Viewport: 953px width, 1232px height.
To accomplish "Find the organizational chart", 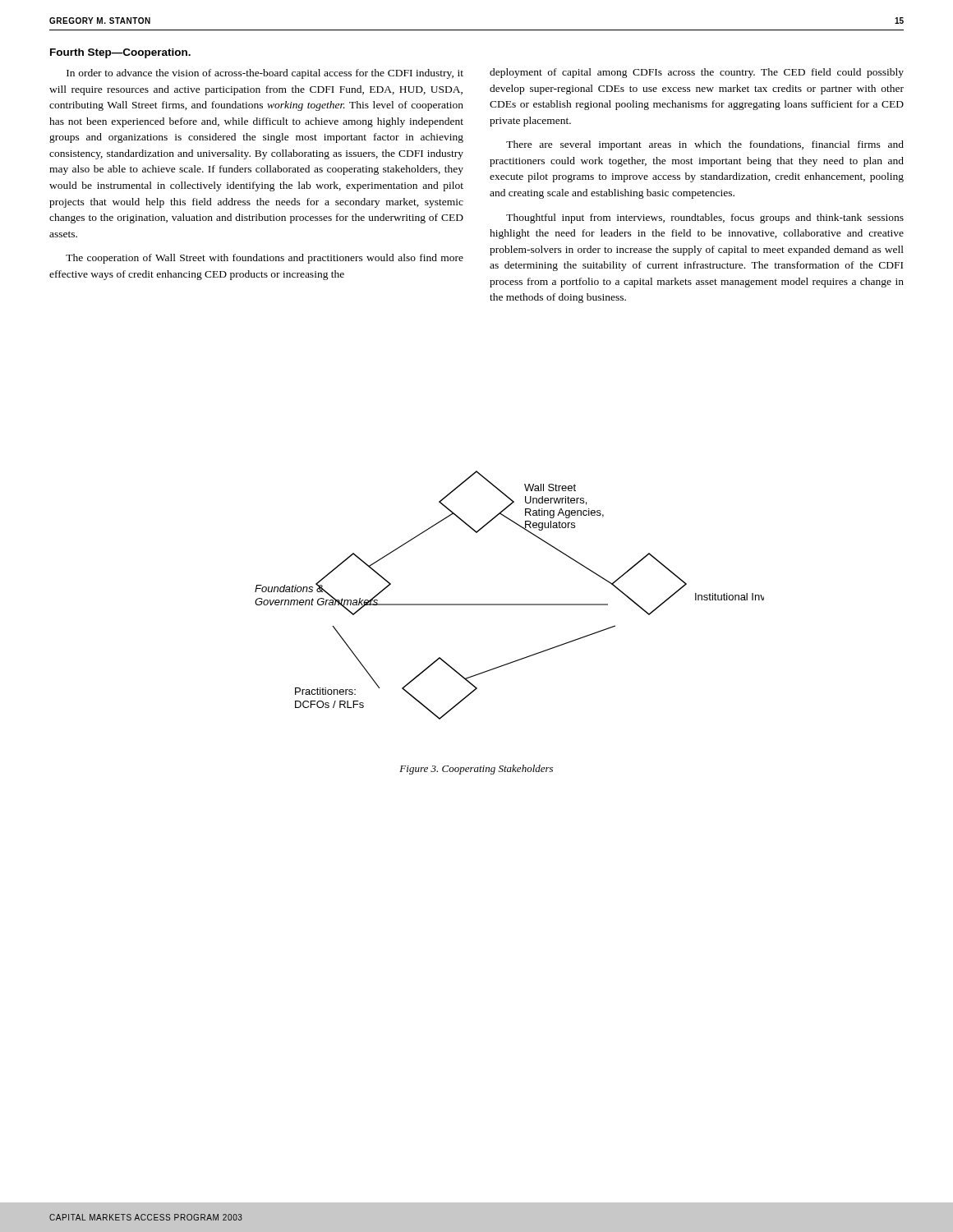I will click(x=476, y=616).
